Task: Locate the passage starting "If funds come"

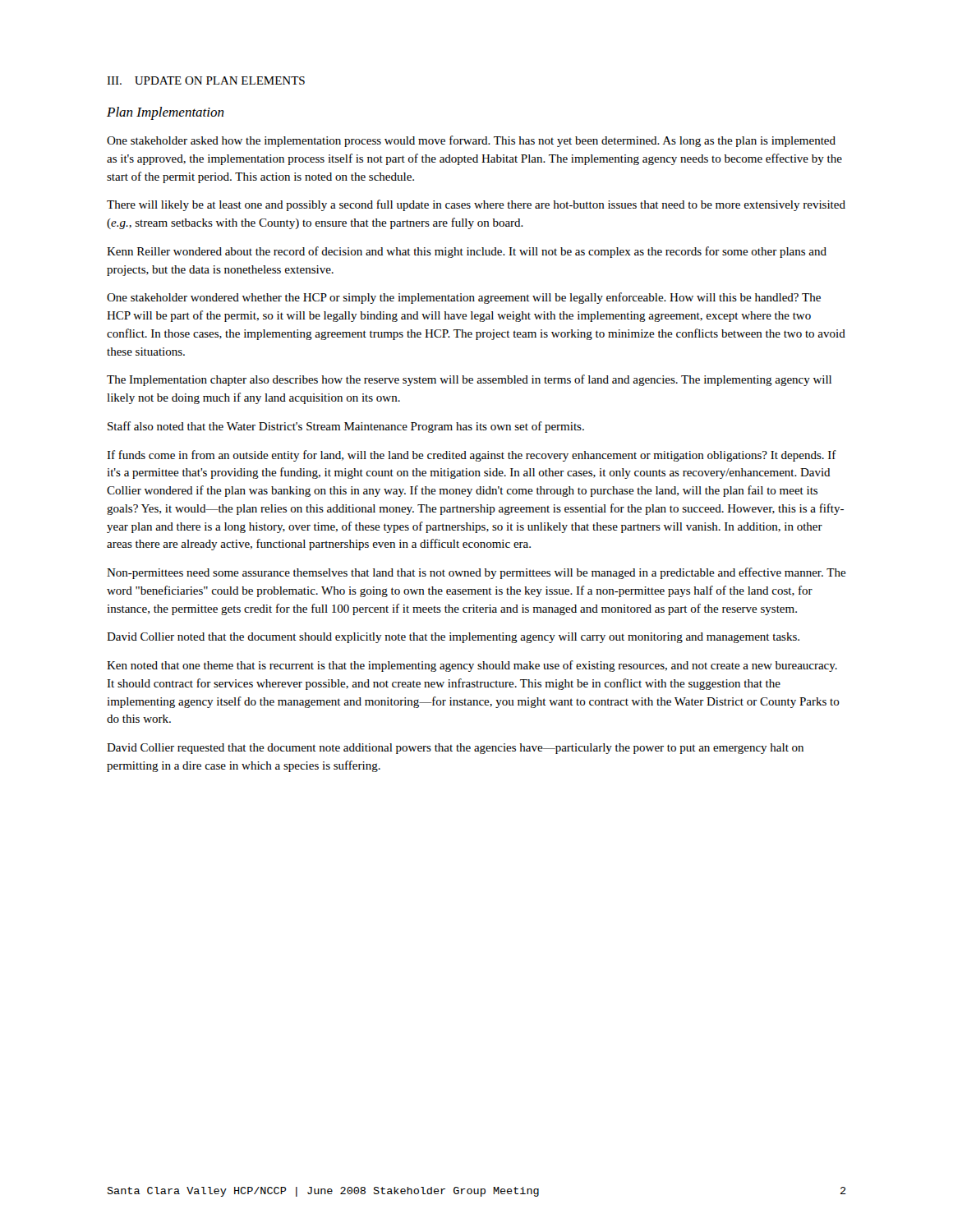Action: pos(475,499)
